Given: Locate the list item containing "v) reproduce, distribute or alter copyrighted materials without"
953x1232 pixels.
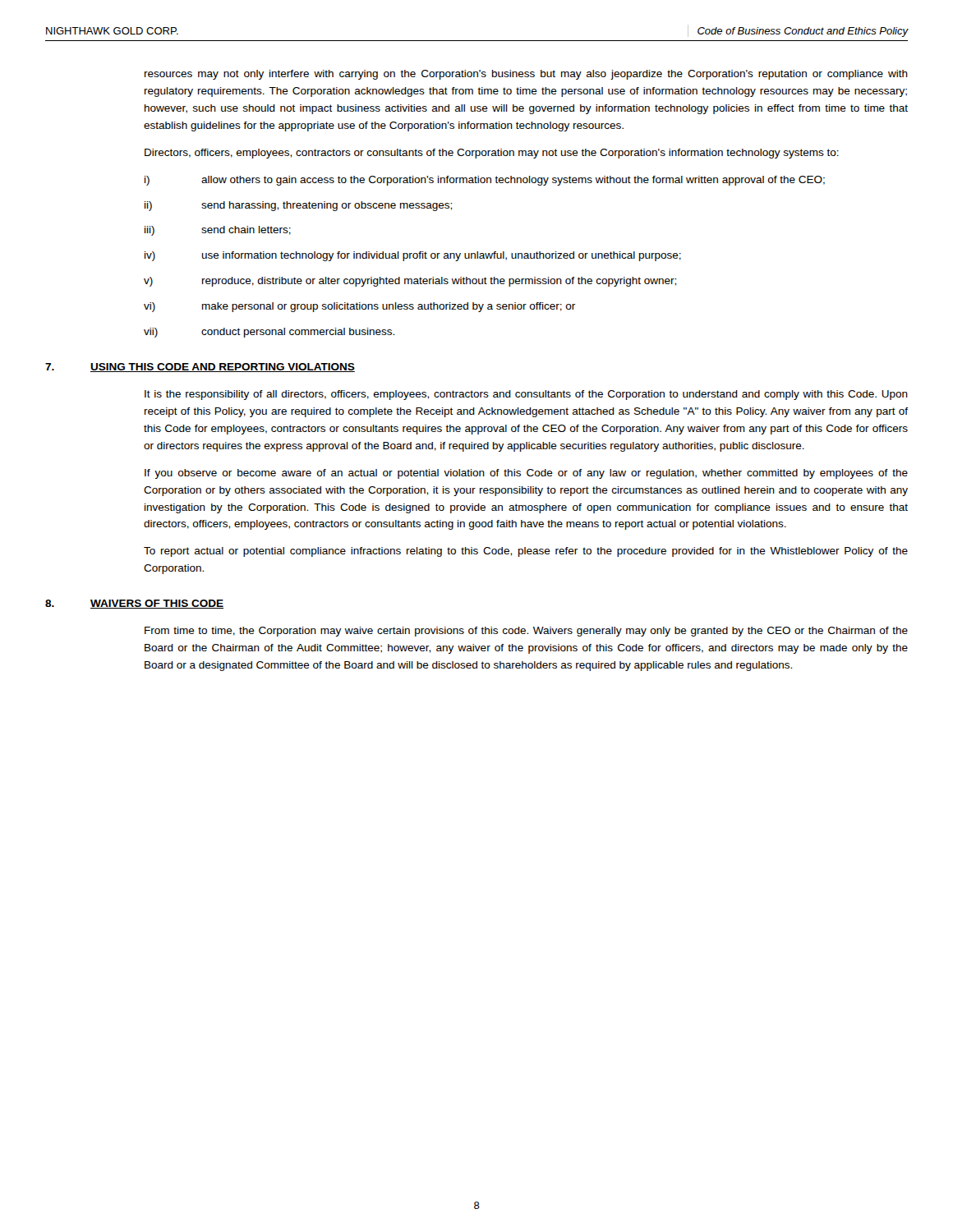Looking at the screenshot, I should [526, 282].
